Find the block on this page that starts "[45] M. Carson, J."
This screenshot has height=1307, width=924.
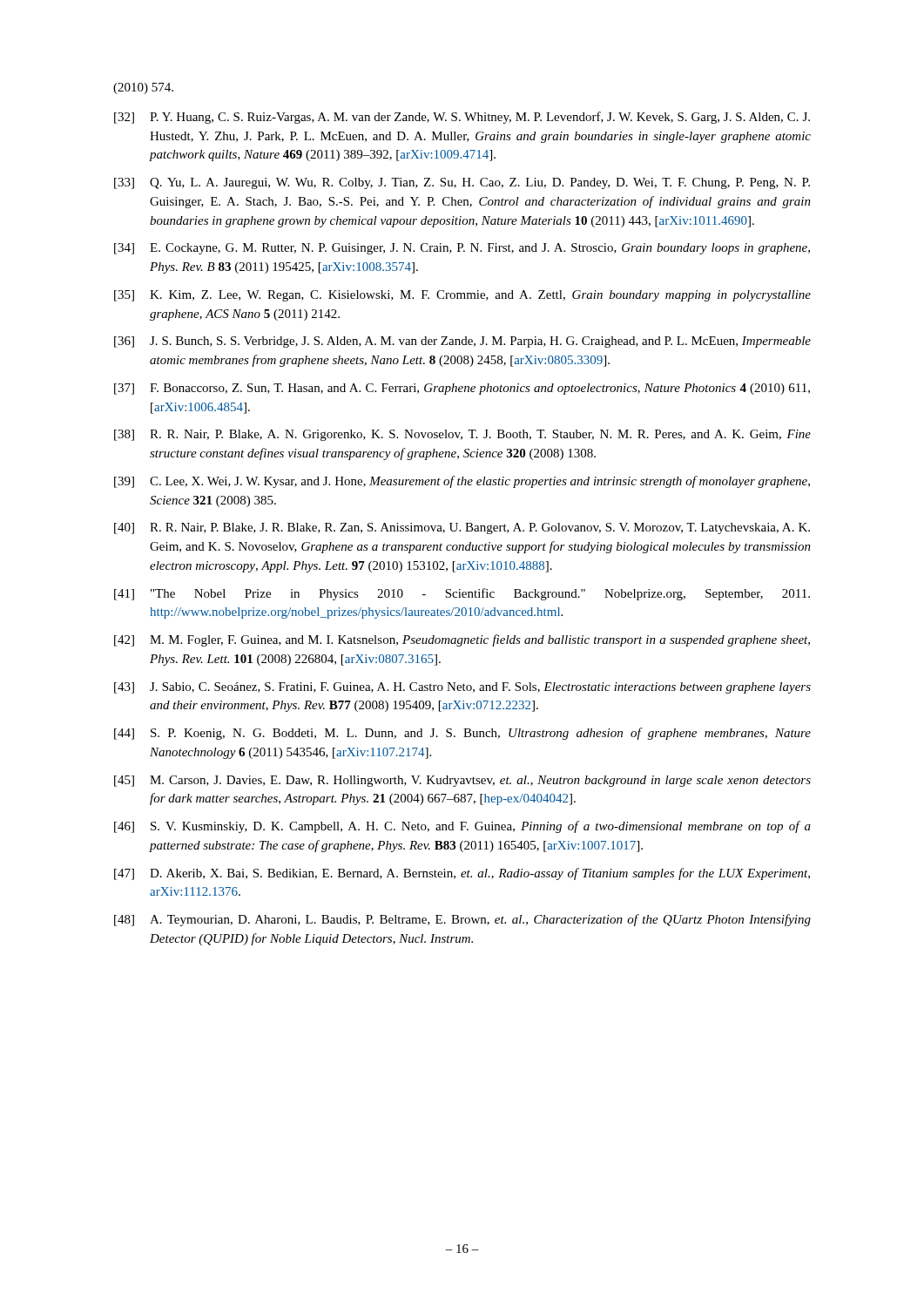[462, 790]
